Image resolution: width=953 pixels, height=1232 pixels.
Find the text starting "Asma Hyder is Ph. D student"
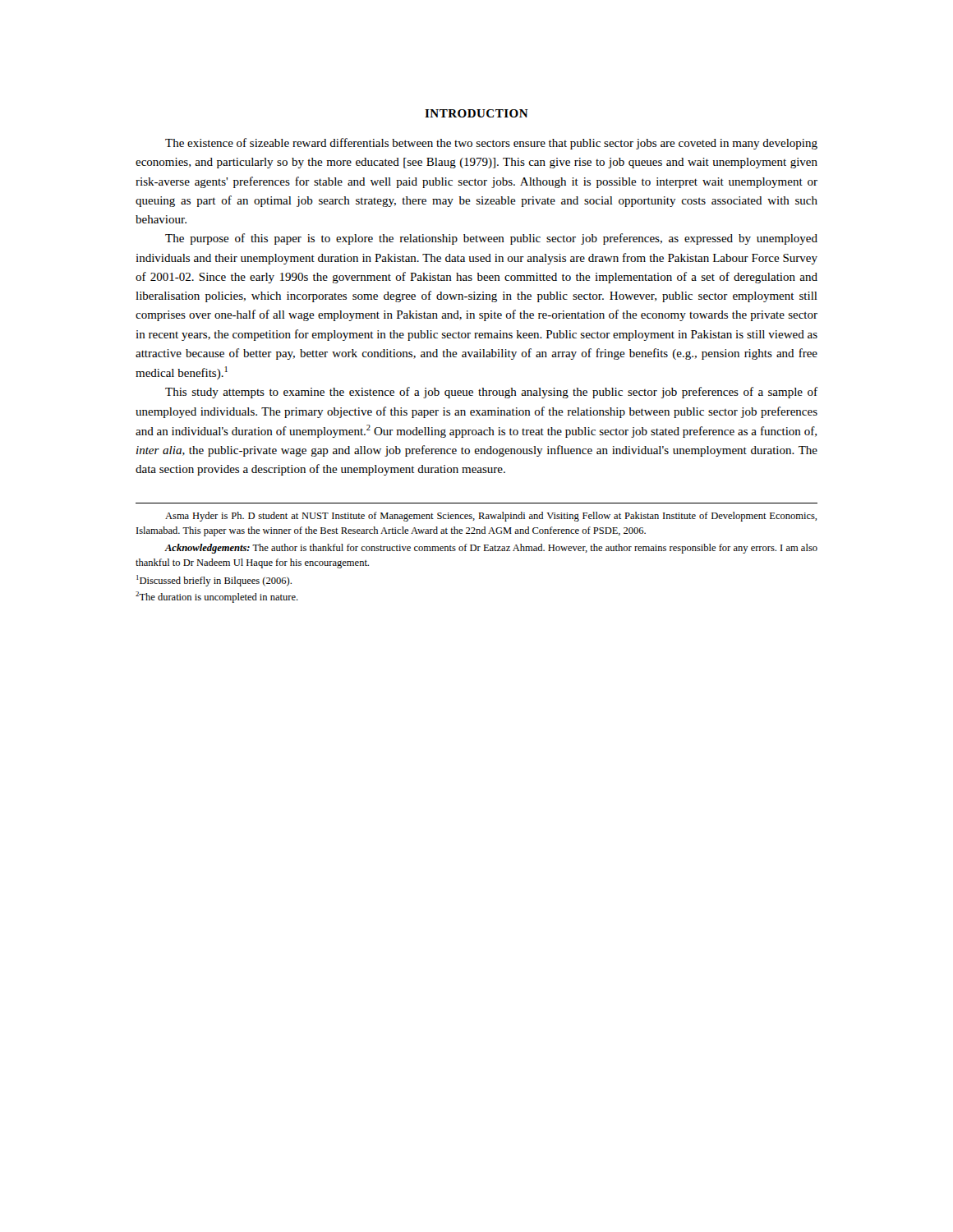click(x=476, y=523)
